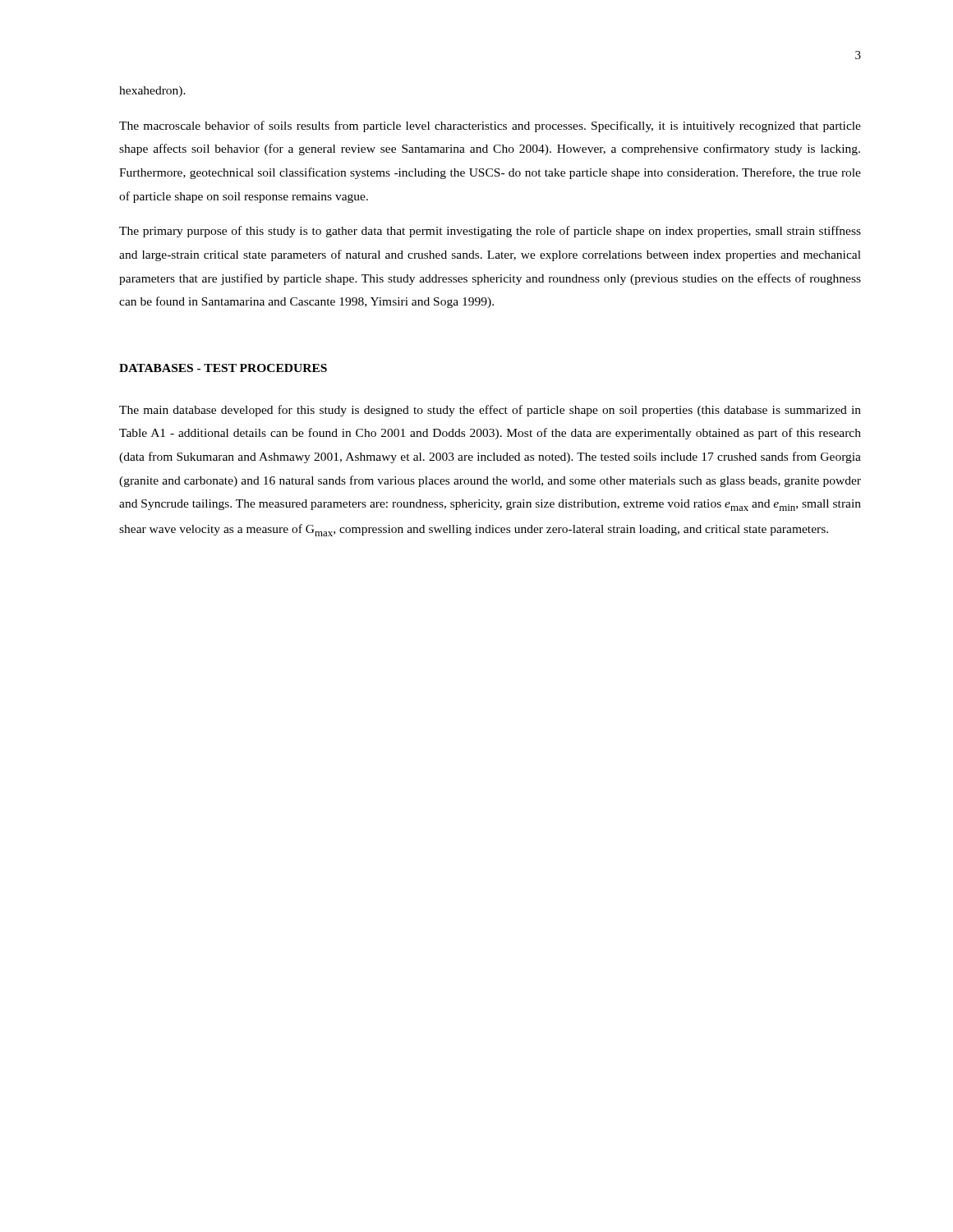Select the text block that reads "The main database developed for"
Viewport: 953px width, 1232px height.
coord(490,471)
